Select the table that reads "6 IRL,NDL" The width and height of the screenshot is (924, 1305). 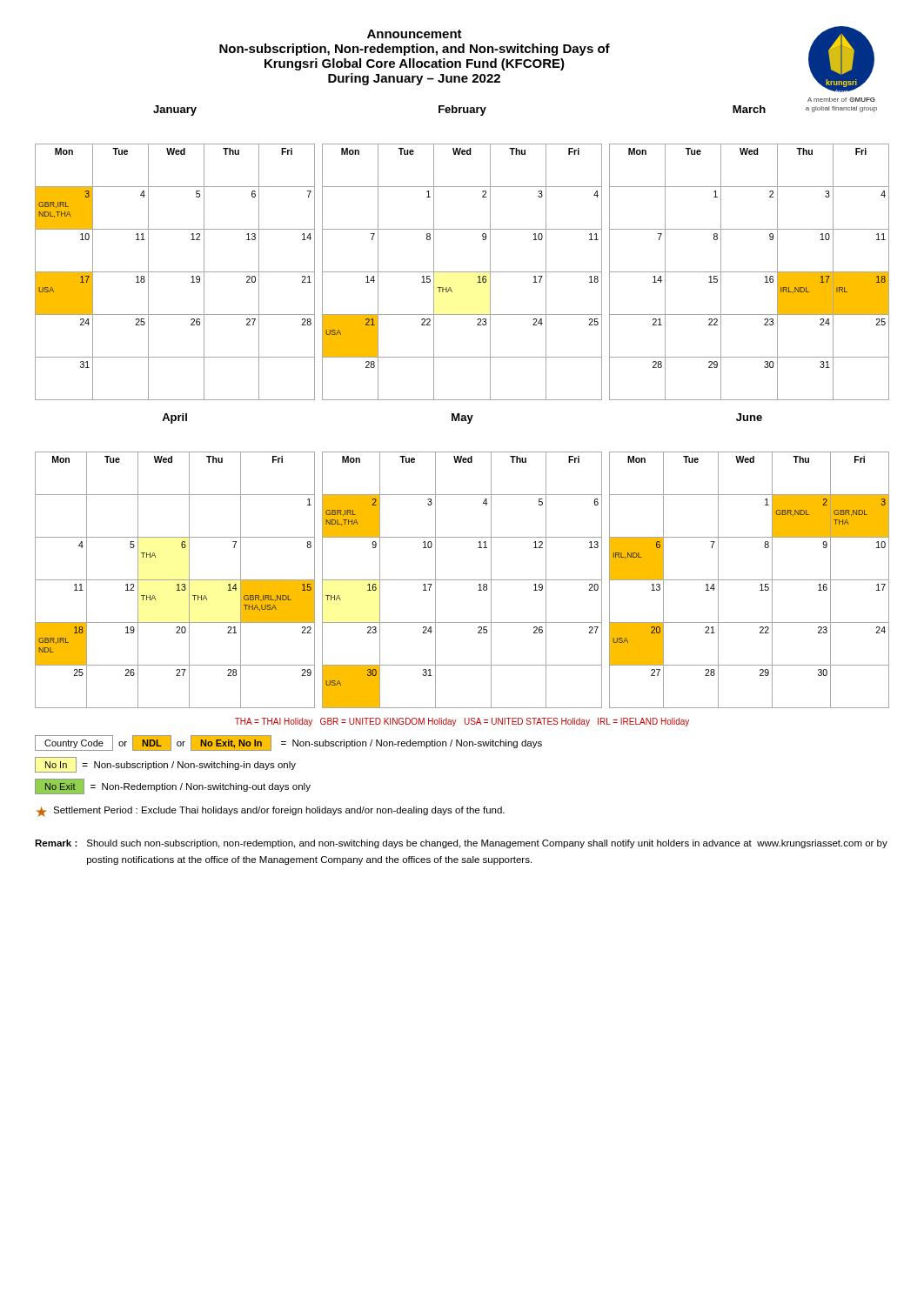pyautogui.click(x=749, y=559)
